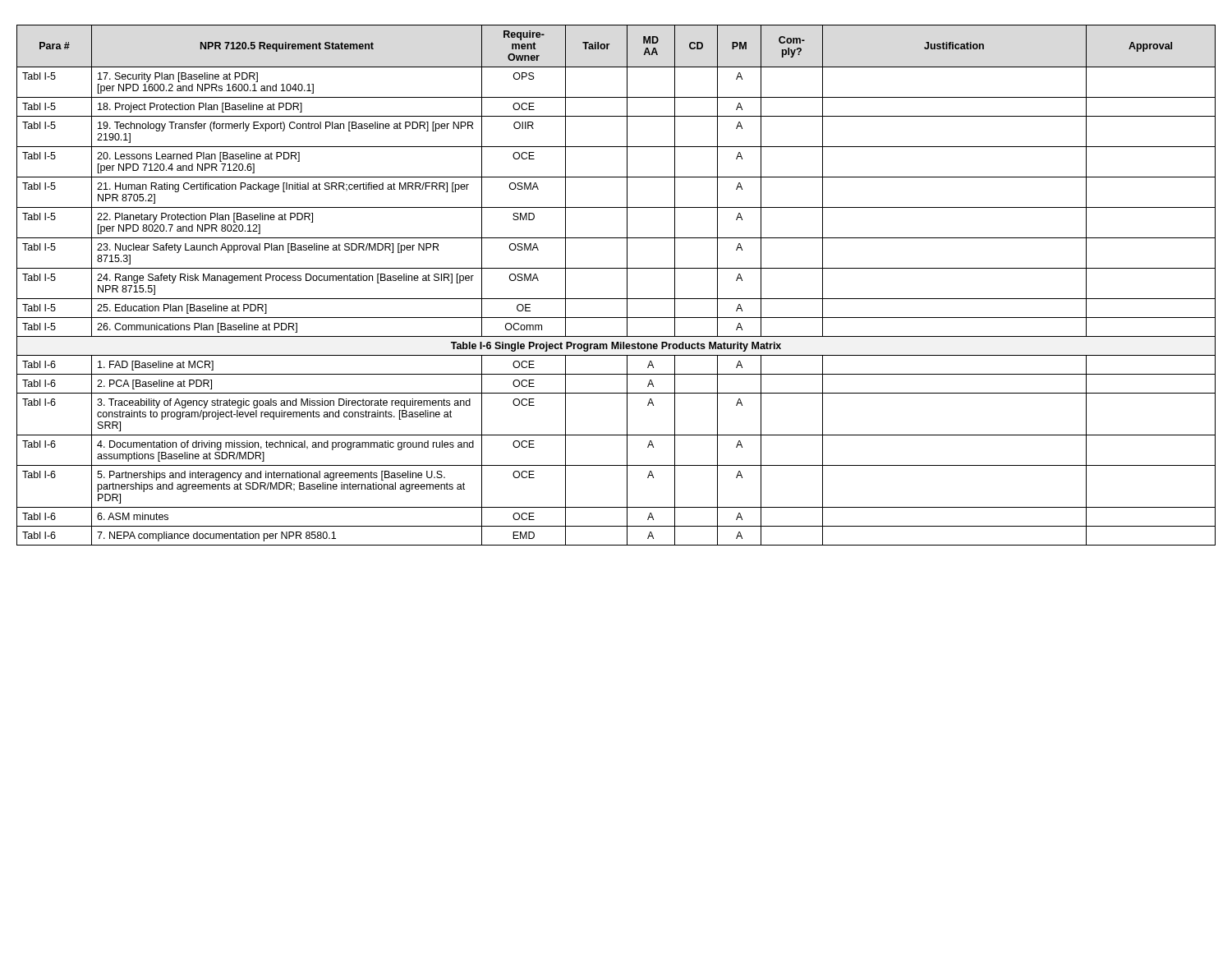Select the table that reads "4. Documentation of driving mission,"

[616, 285]
